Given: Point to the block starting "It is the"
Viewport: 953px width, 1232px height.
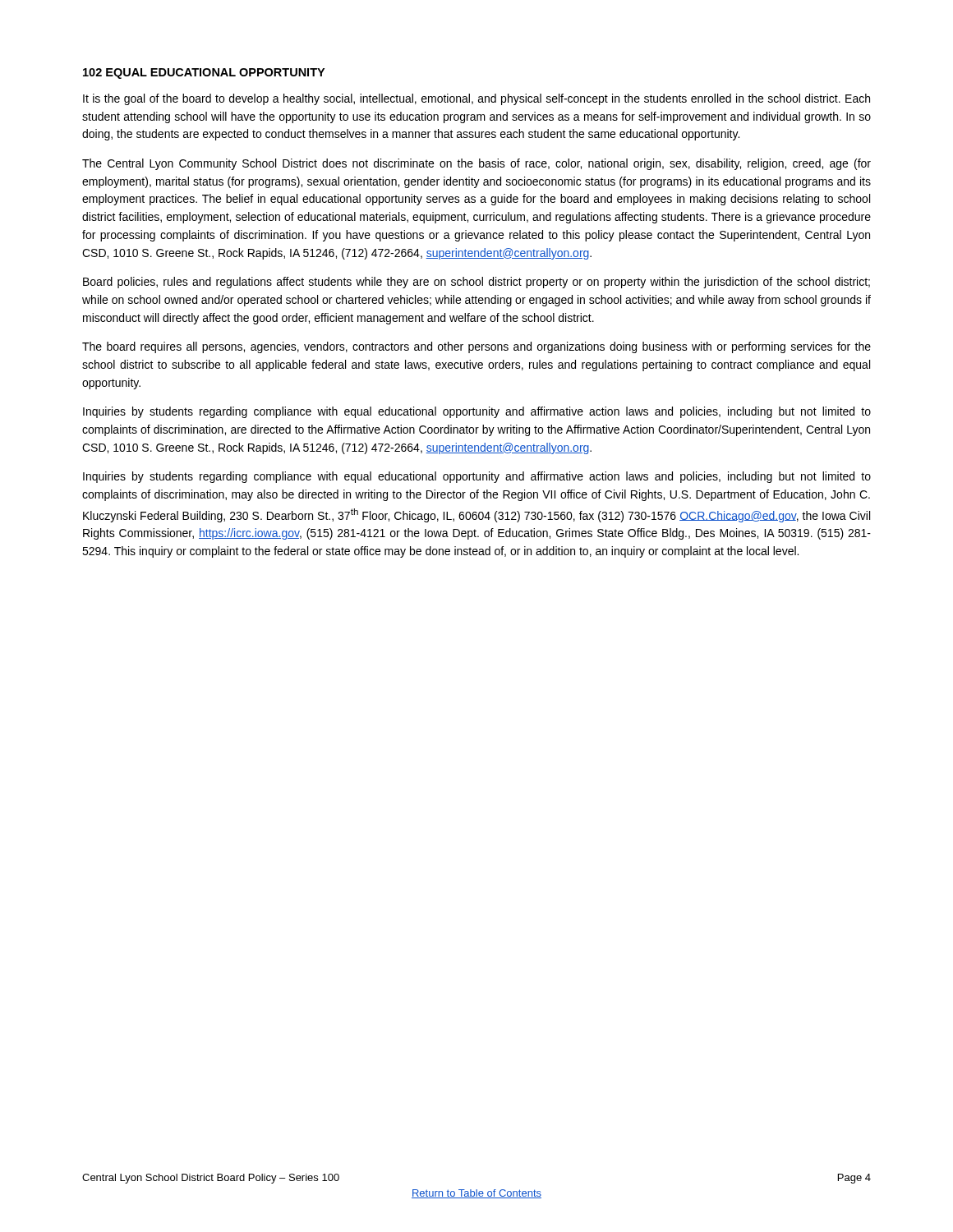Looking at the screenshot, I should coord(476,116).
